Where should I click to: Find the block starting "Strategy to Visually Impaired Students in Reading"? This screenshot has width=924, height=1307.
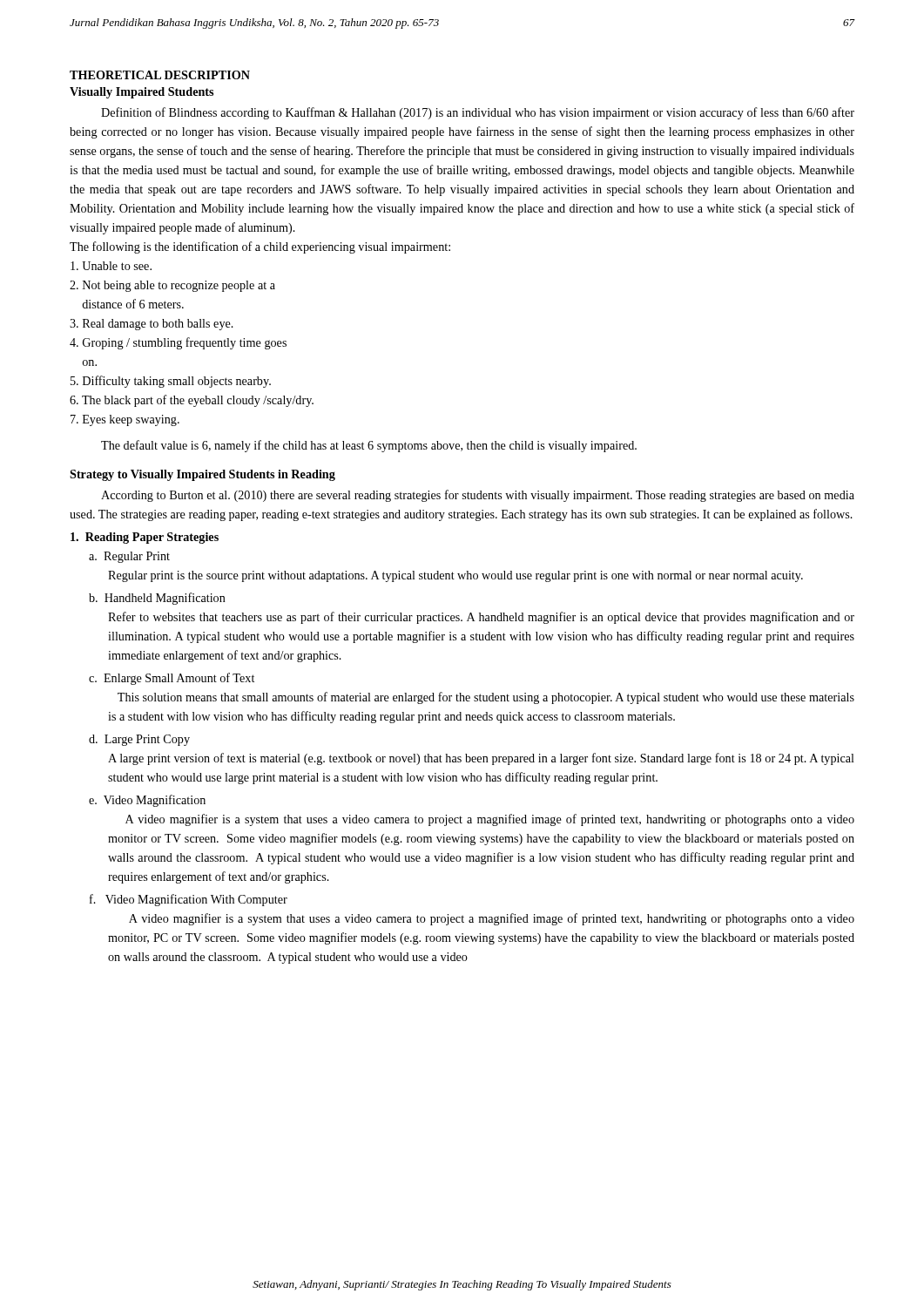point(202,474)
